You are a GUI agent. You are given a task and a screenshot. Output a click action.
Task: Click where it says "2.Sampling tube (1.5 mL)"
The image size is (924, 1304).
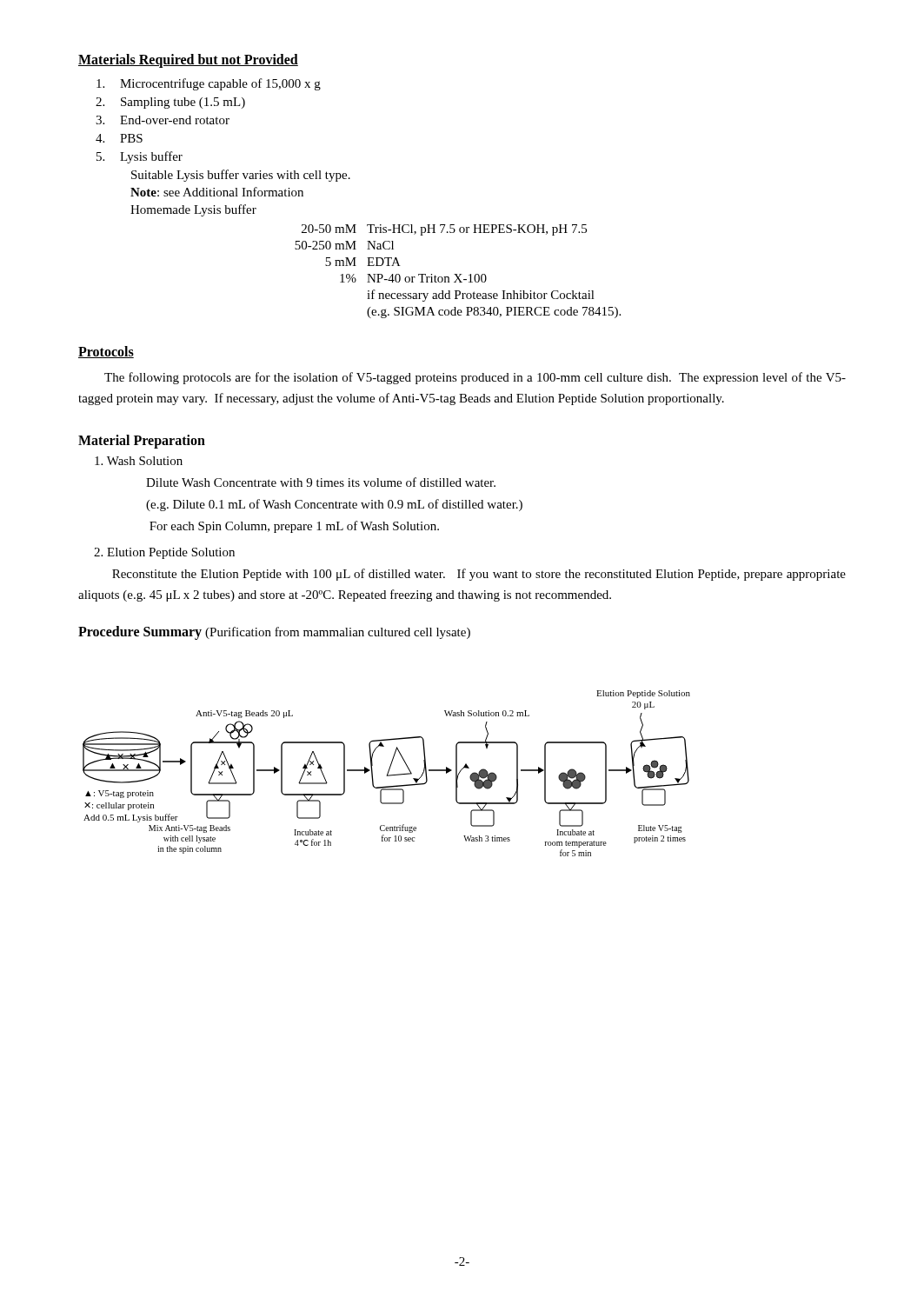(170, 103)
